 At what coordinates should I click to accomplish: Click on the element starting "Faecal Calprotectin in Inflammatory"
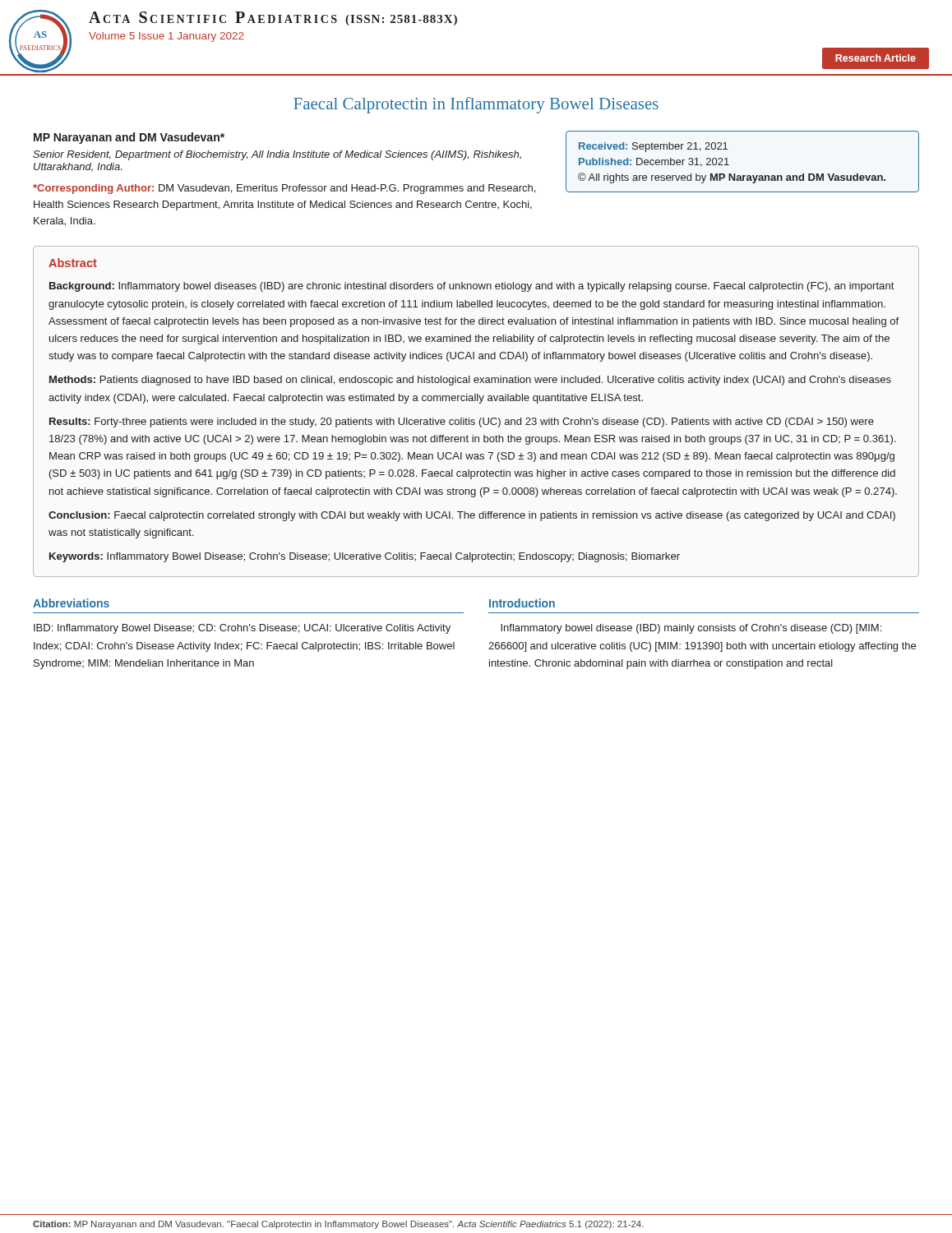476,104
